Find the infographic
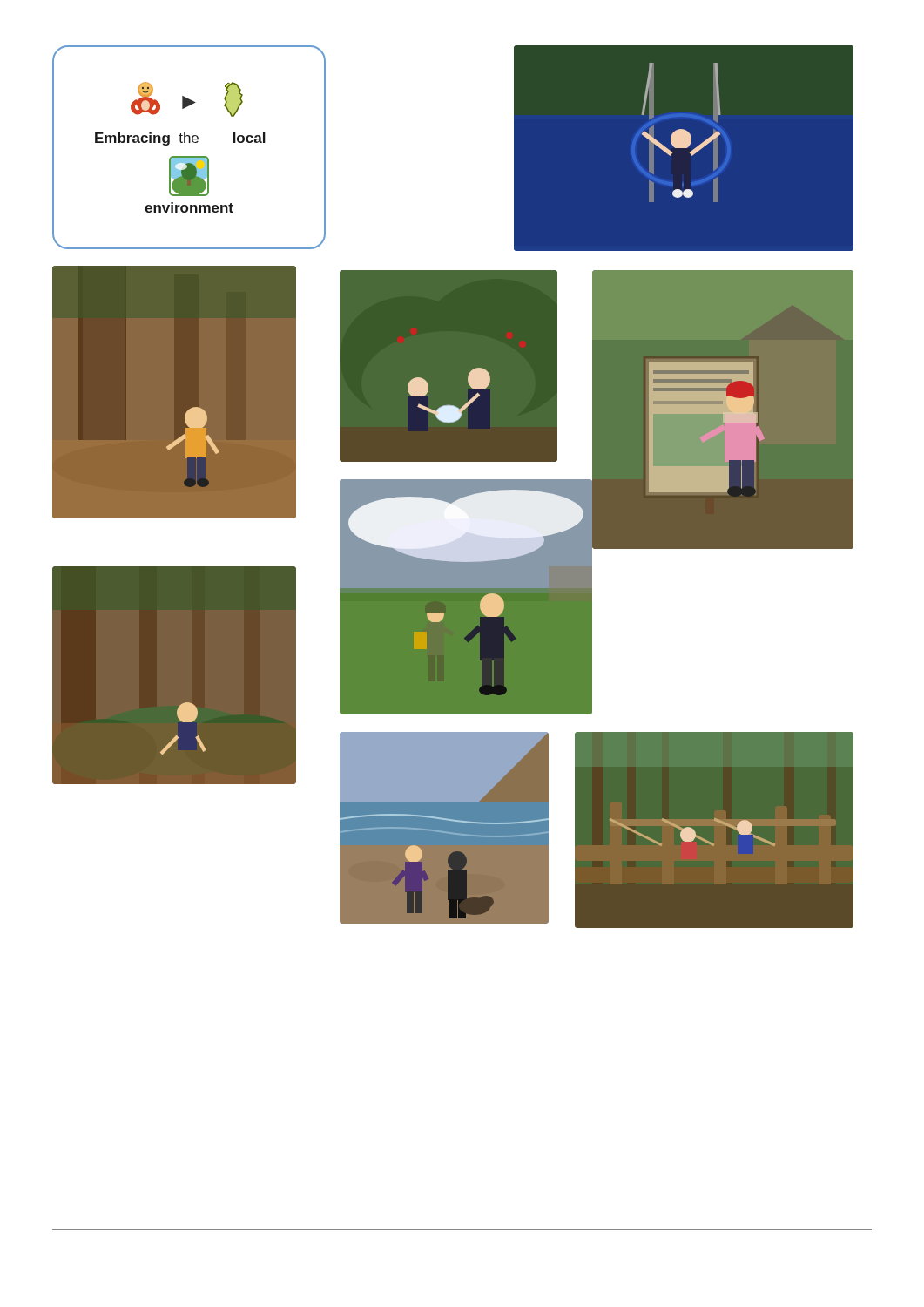 tap(189, 147)
